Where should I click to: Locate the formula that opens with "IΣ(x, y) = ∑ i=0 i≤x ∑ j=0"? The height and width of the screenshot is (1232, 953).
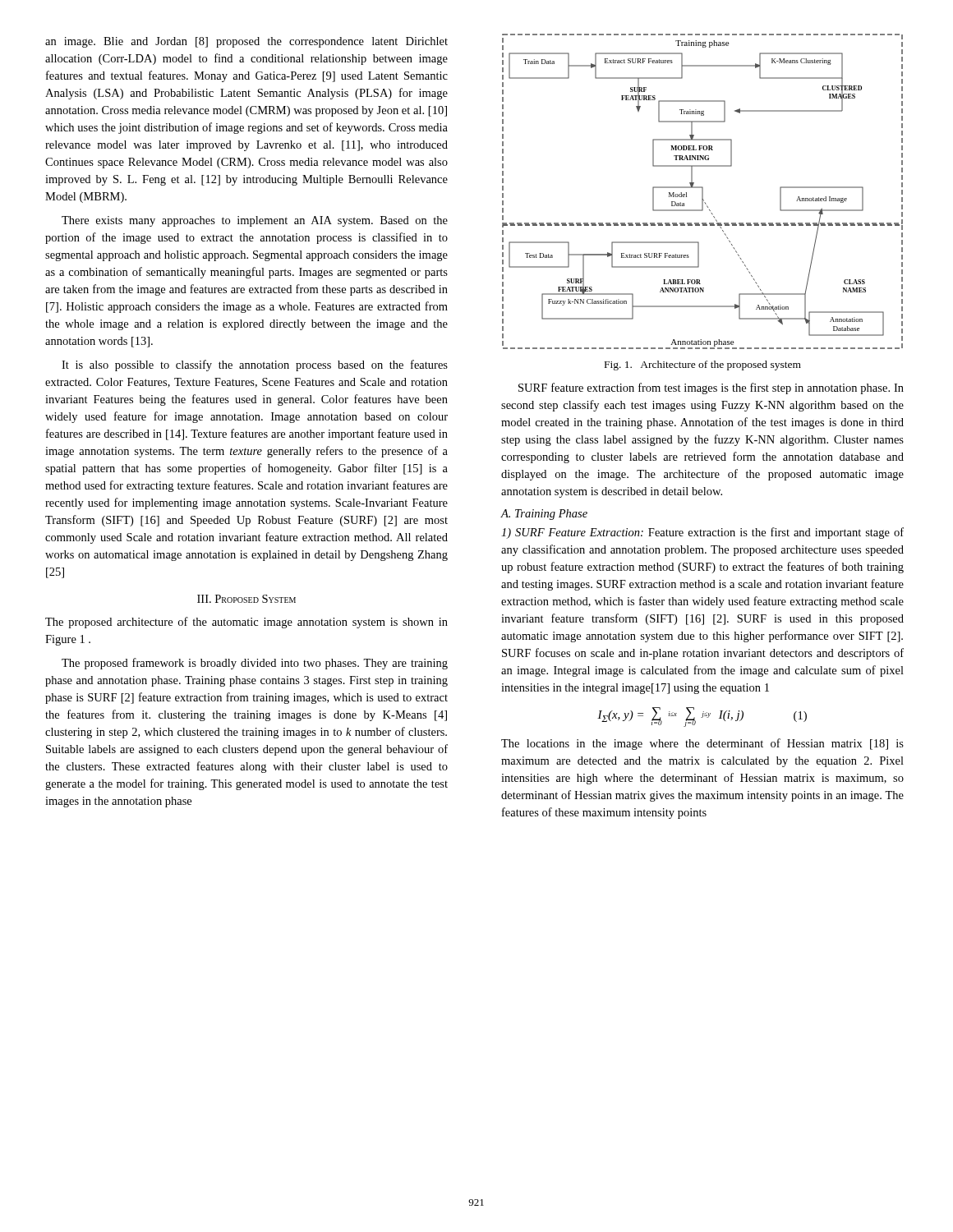702,716
